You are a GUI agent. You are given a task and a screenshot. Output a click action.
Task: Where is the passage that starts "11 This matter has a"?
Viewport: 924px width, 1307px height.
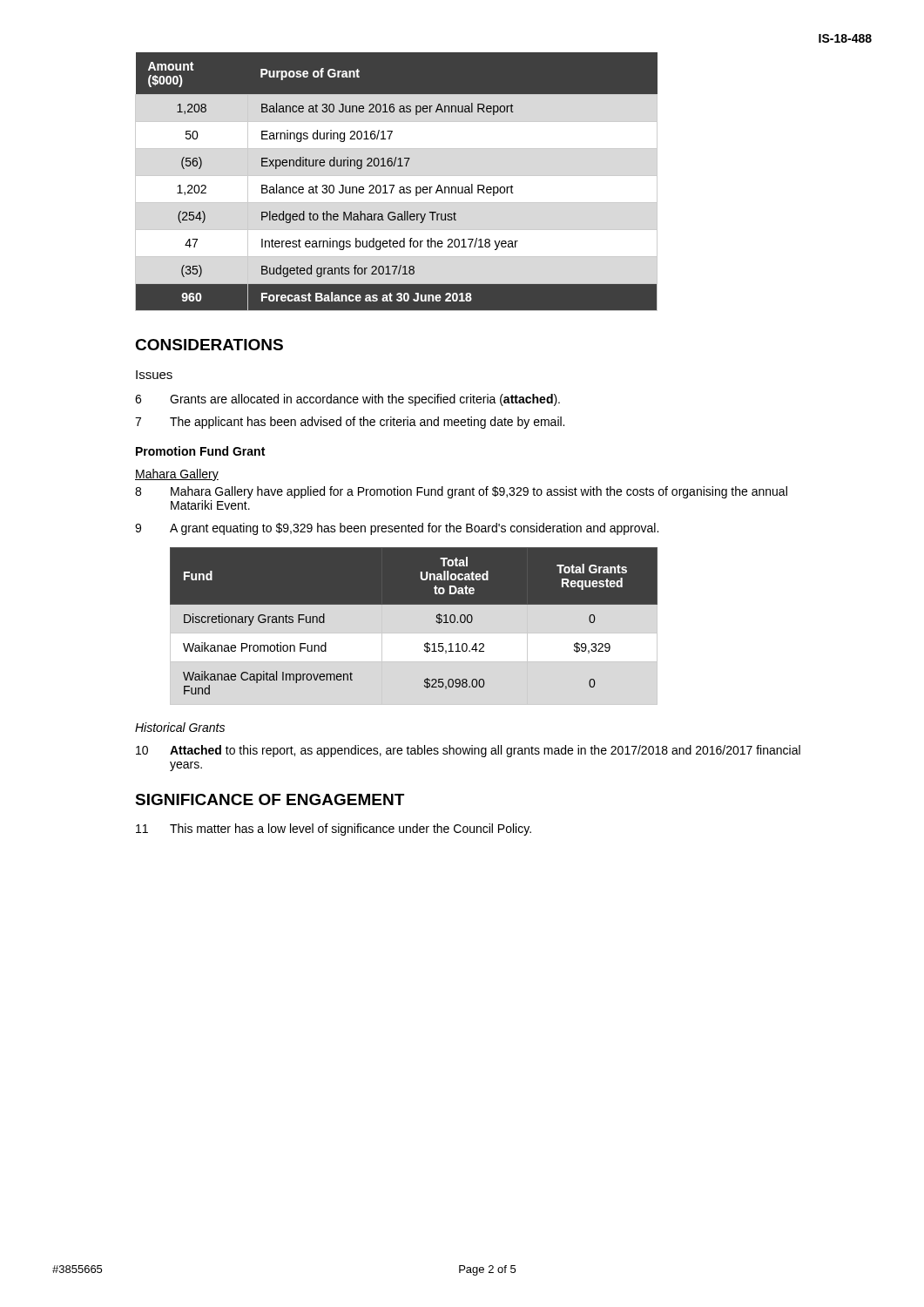tap(475, 829)
